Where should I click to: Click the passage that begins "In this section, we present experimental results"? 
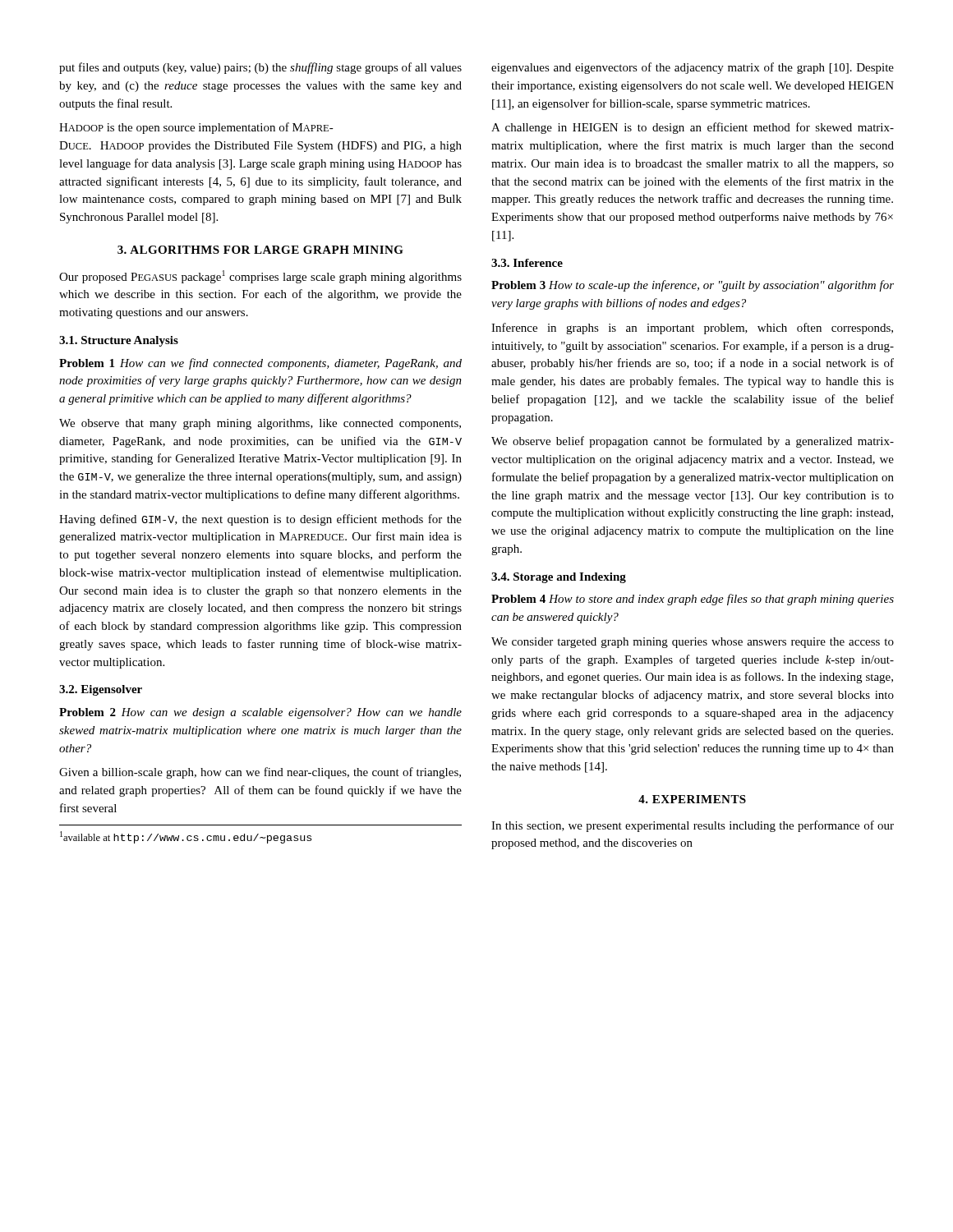(x=693, y=835)
